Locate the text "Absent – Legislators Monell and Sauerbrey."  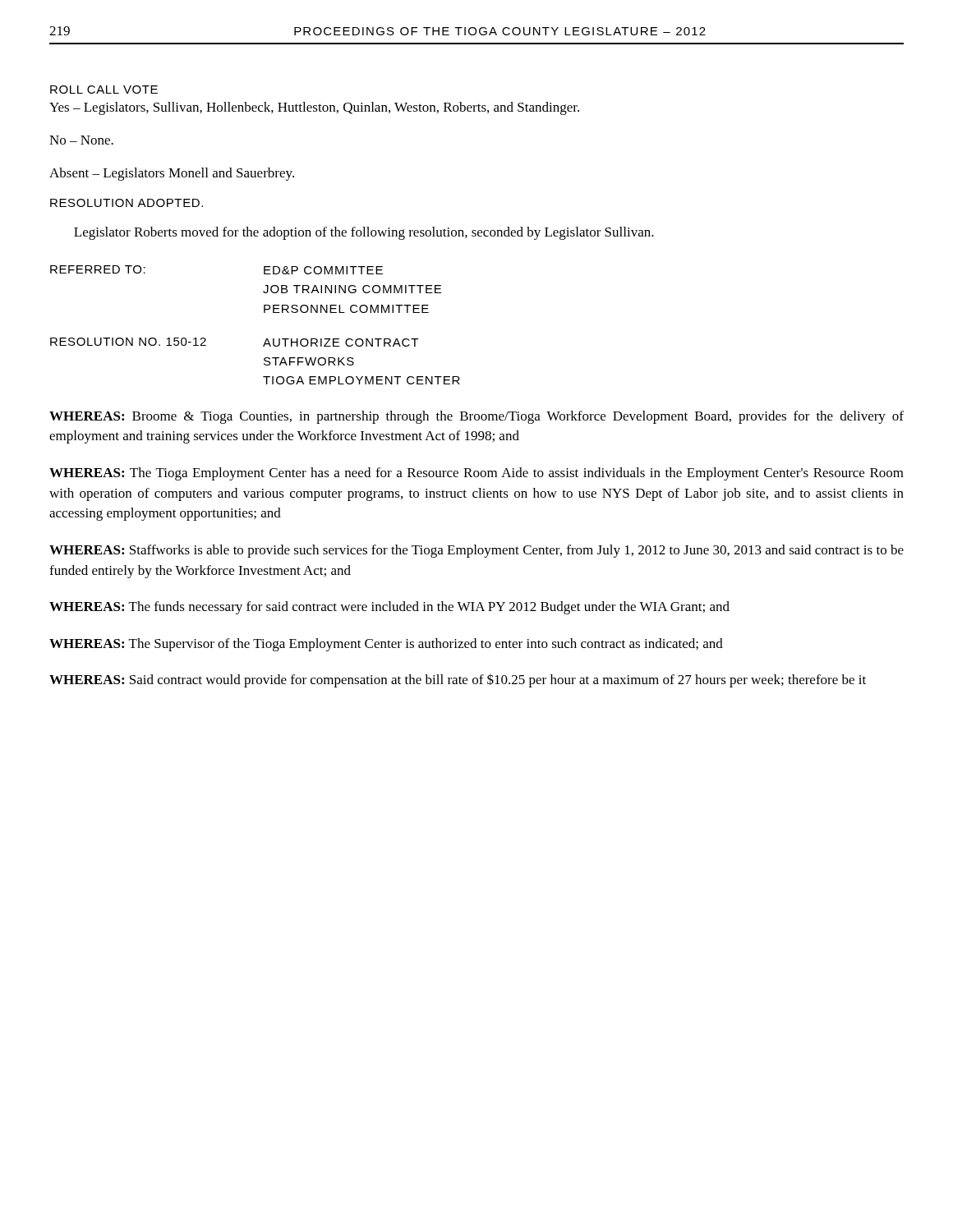pyautogui.click(x=172, y=173)
